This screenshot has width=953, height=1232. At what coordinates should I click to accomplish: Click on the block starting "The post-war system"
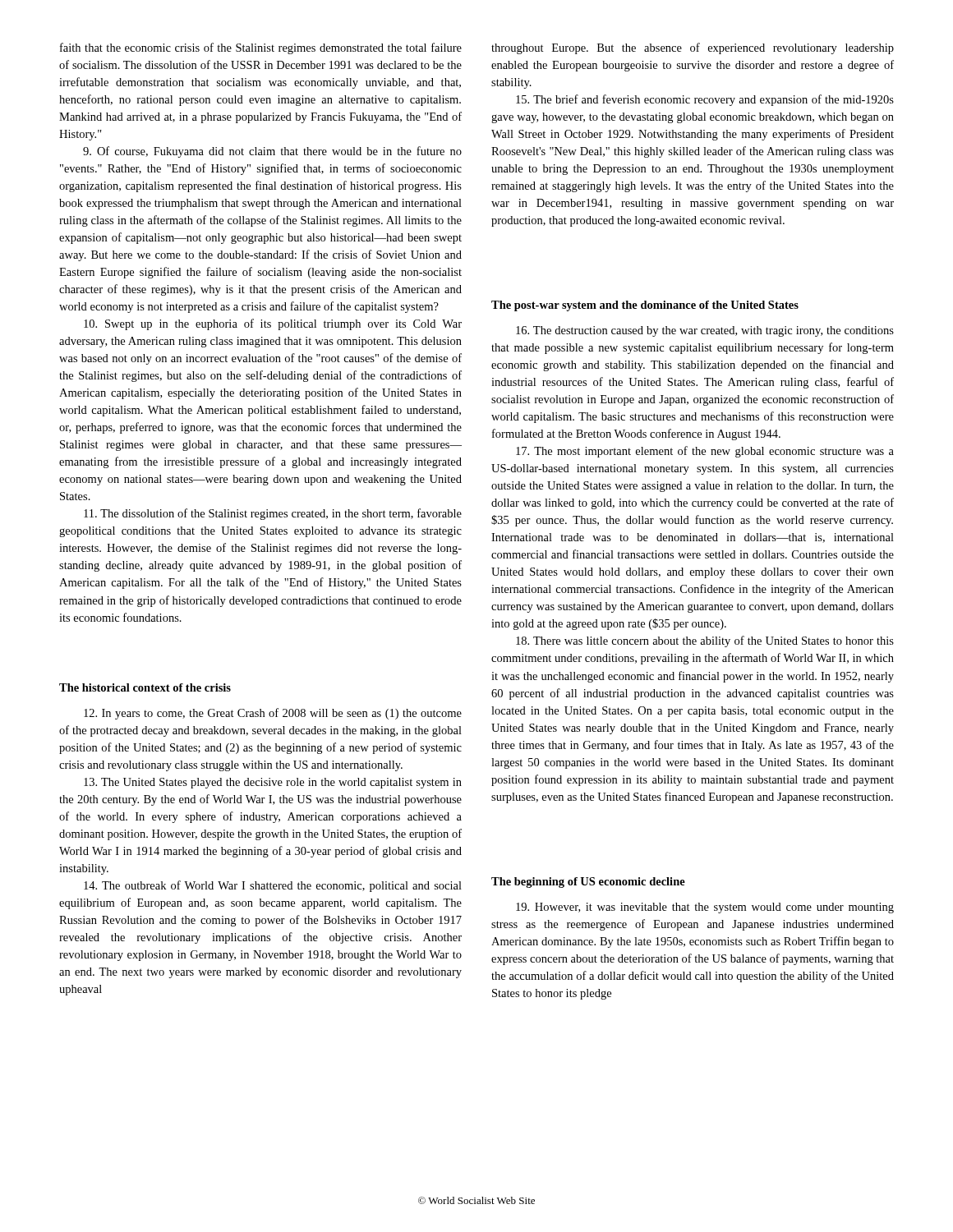(645, 305)
